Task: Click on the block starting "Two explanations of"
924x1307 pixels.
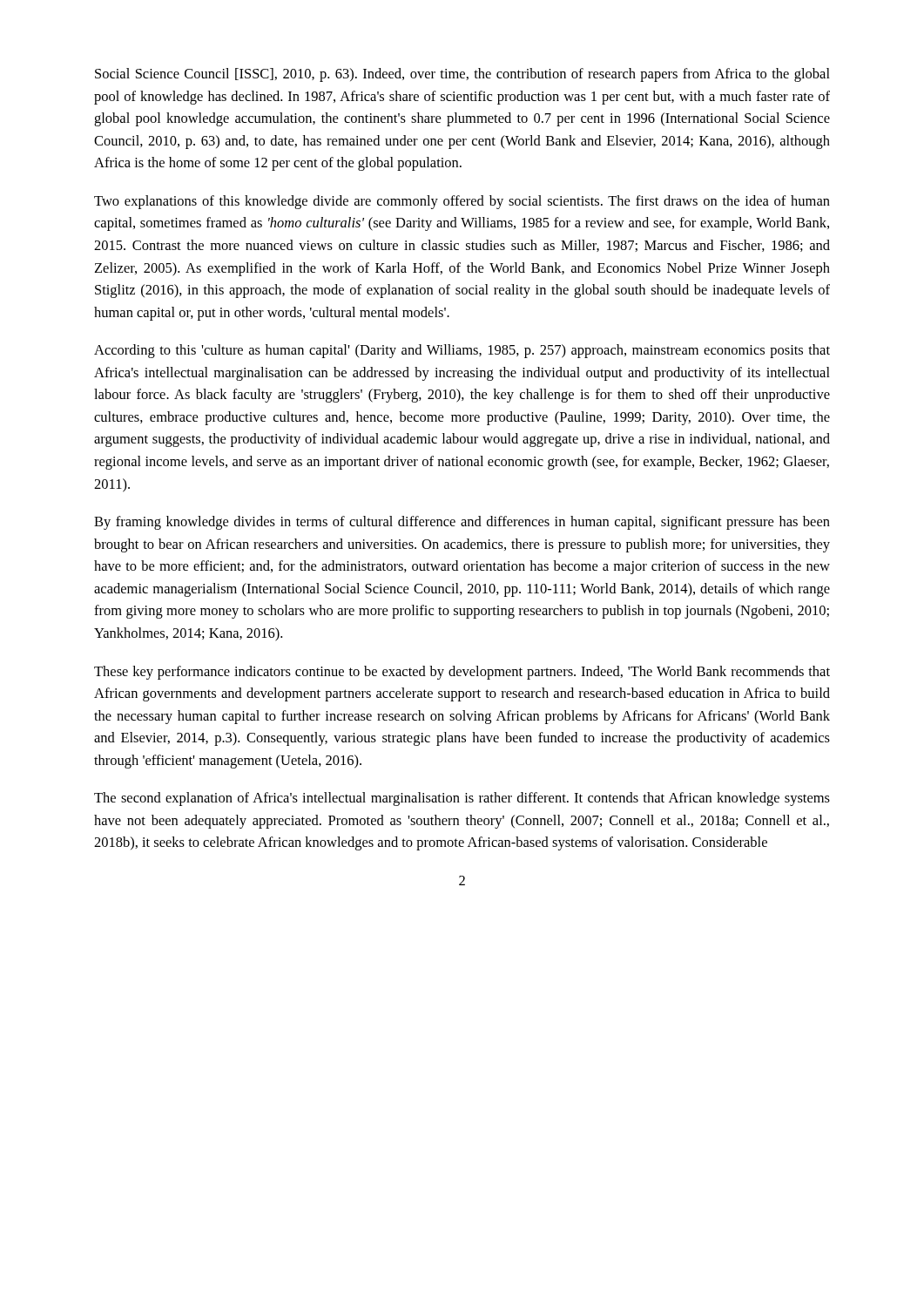Action: click(x=462, y=257)
